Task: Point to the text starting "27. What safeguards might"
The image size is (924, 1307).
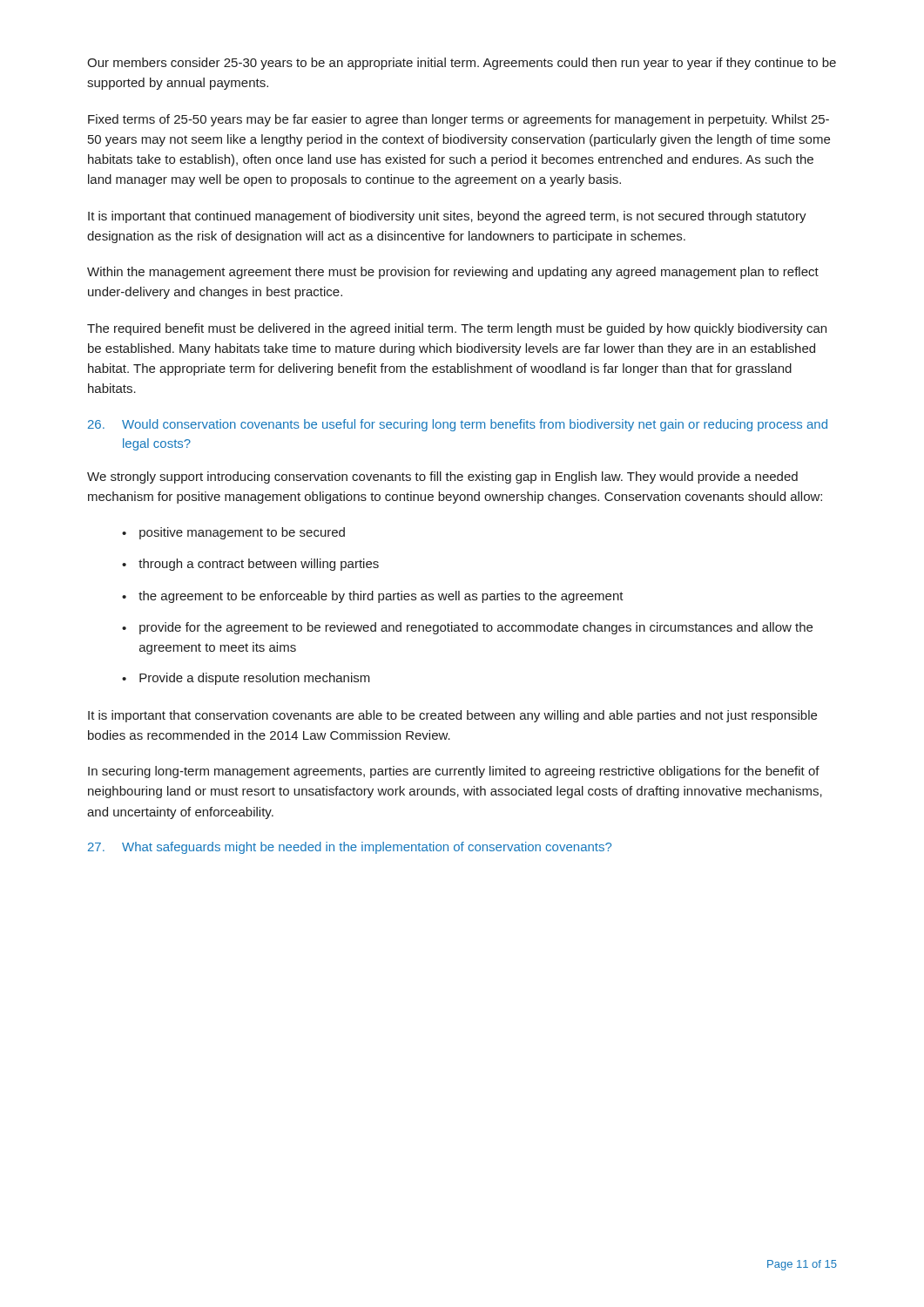Action: [350, 847]
